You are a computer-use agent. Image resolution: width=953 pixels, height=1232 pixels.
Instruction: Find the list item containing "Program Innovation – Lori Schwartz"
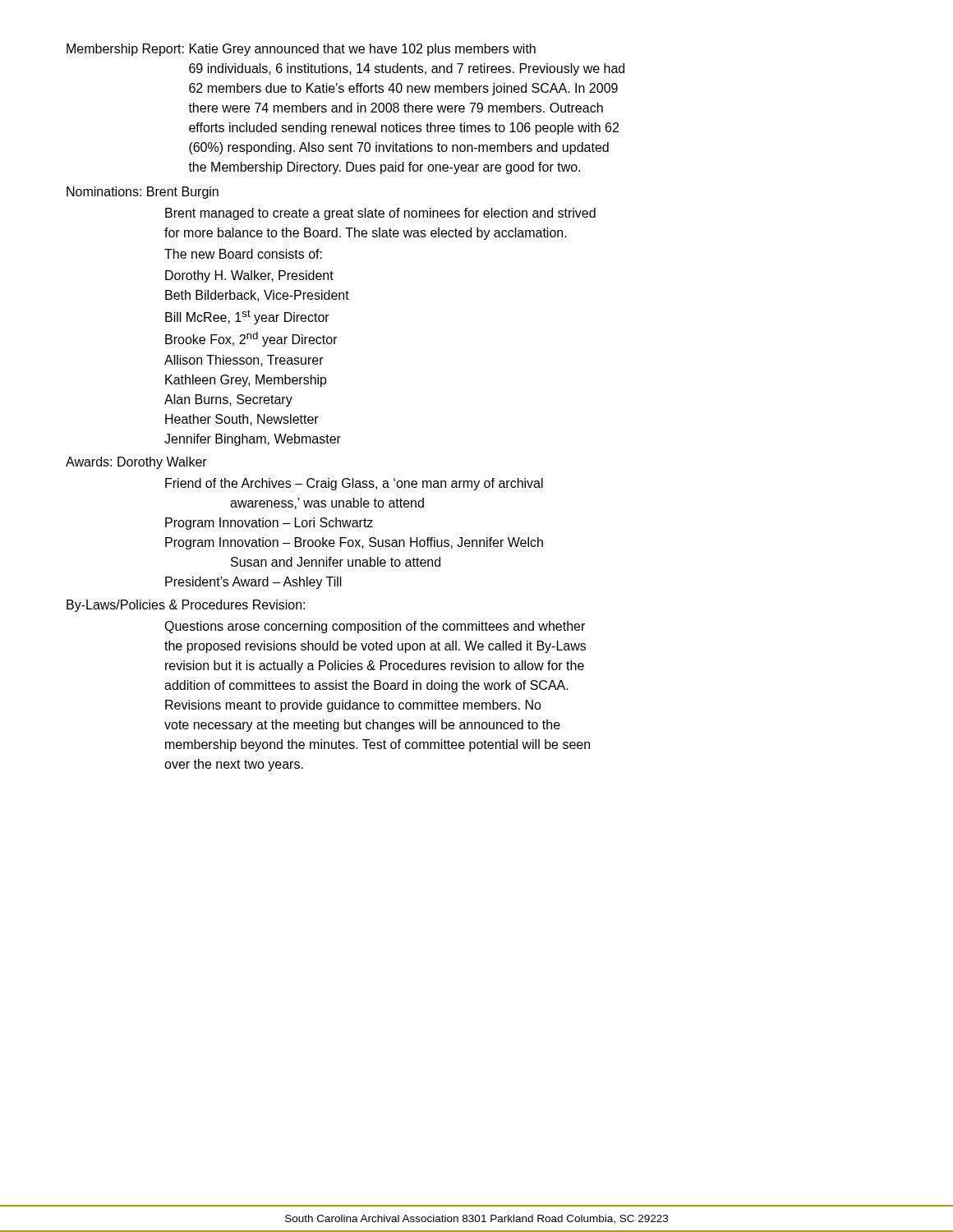click(269, 522)
